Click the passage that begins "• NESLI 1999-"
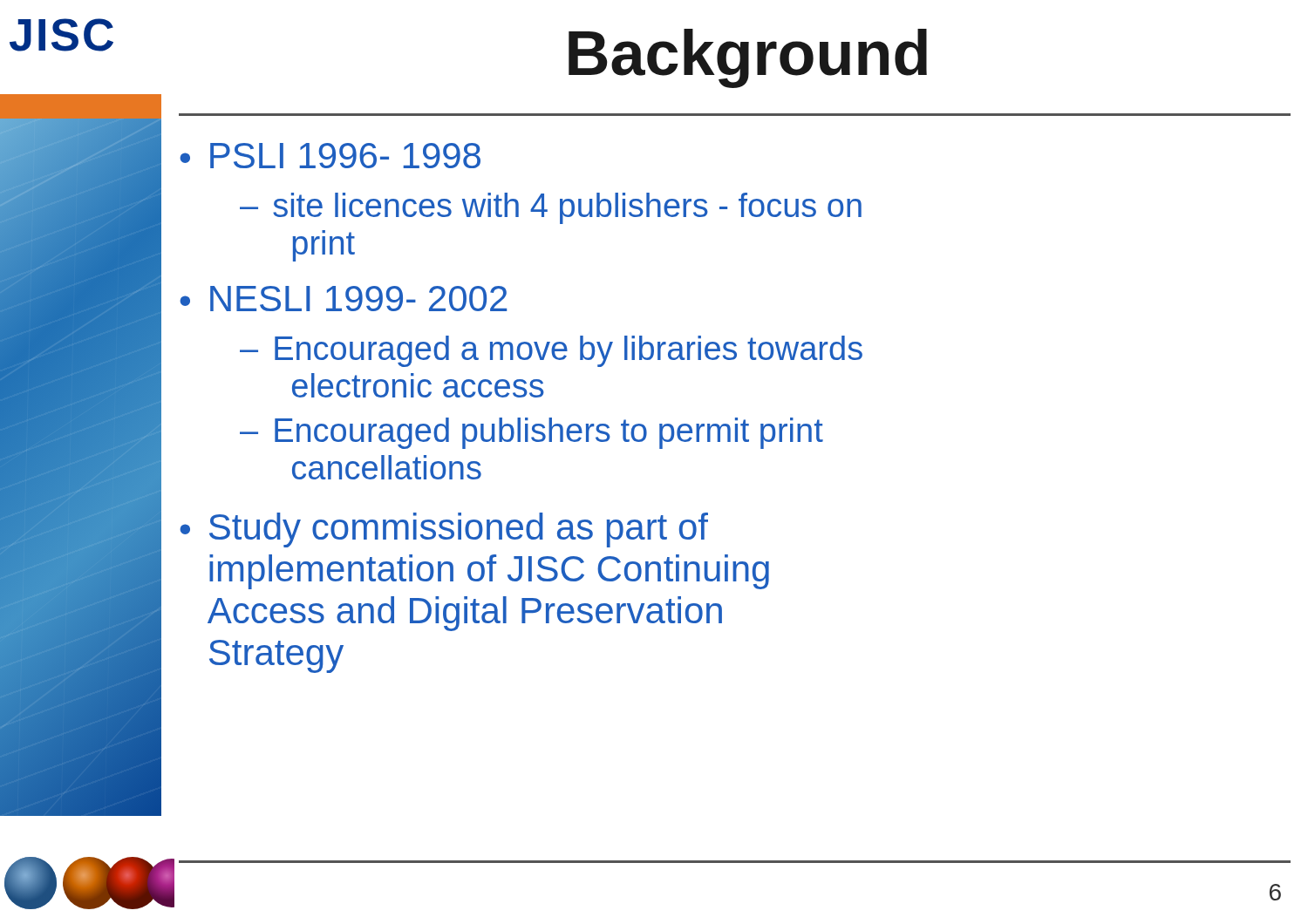The width and height of the screenshot is (1308, 924). pos(343,299)
